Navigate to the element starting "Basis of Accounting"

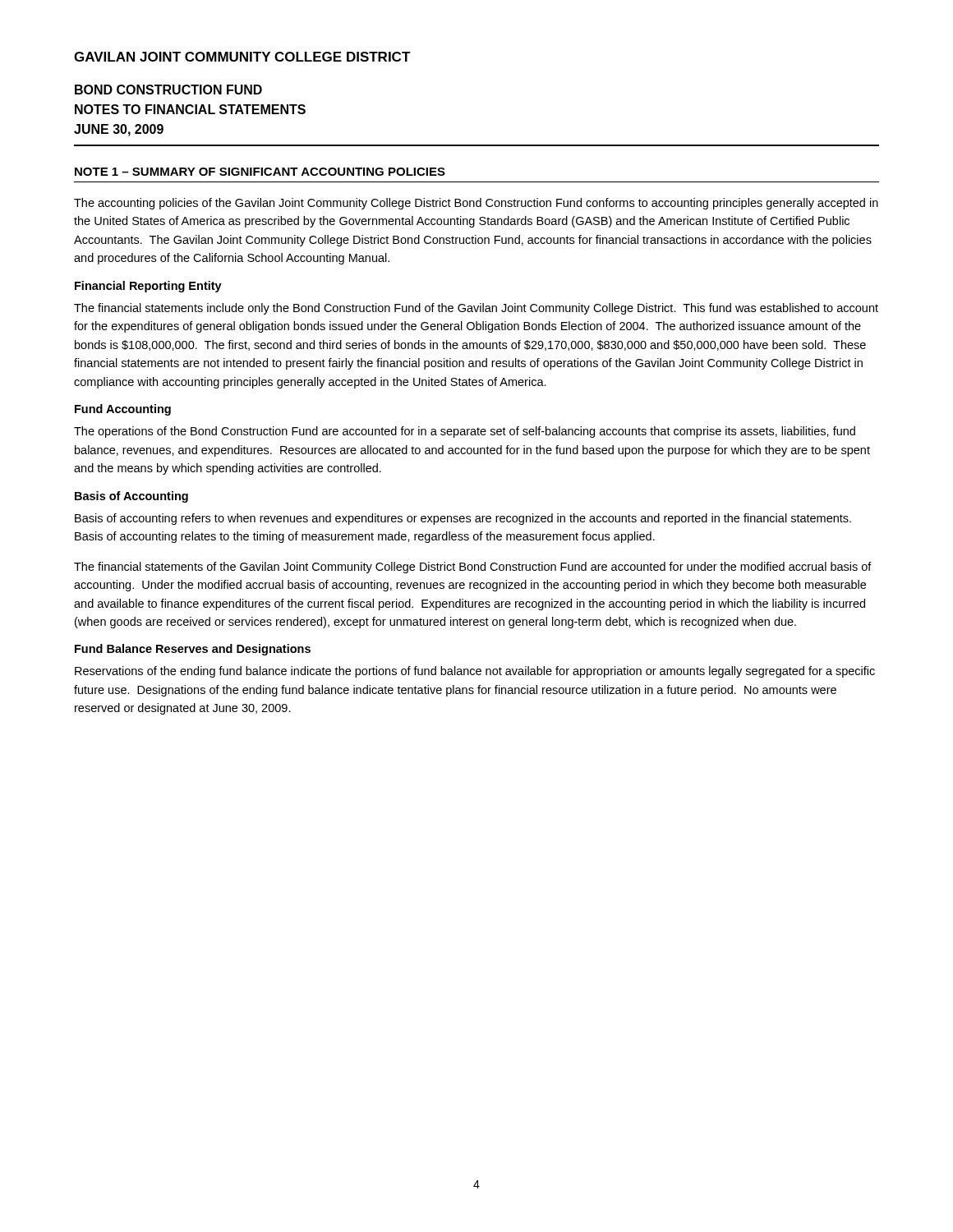point(131,496)
